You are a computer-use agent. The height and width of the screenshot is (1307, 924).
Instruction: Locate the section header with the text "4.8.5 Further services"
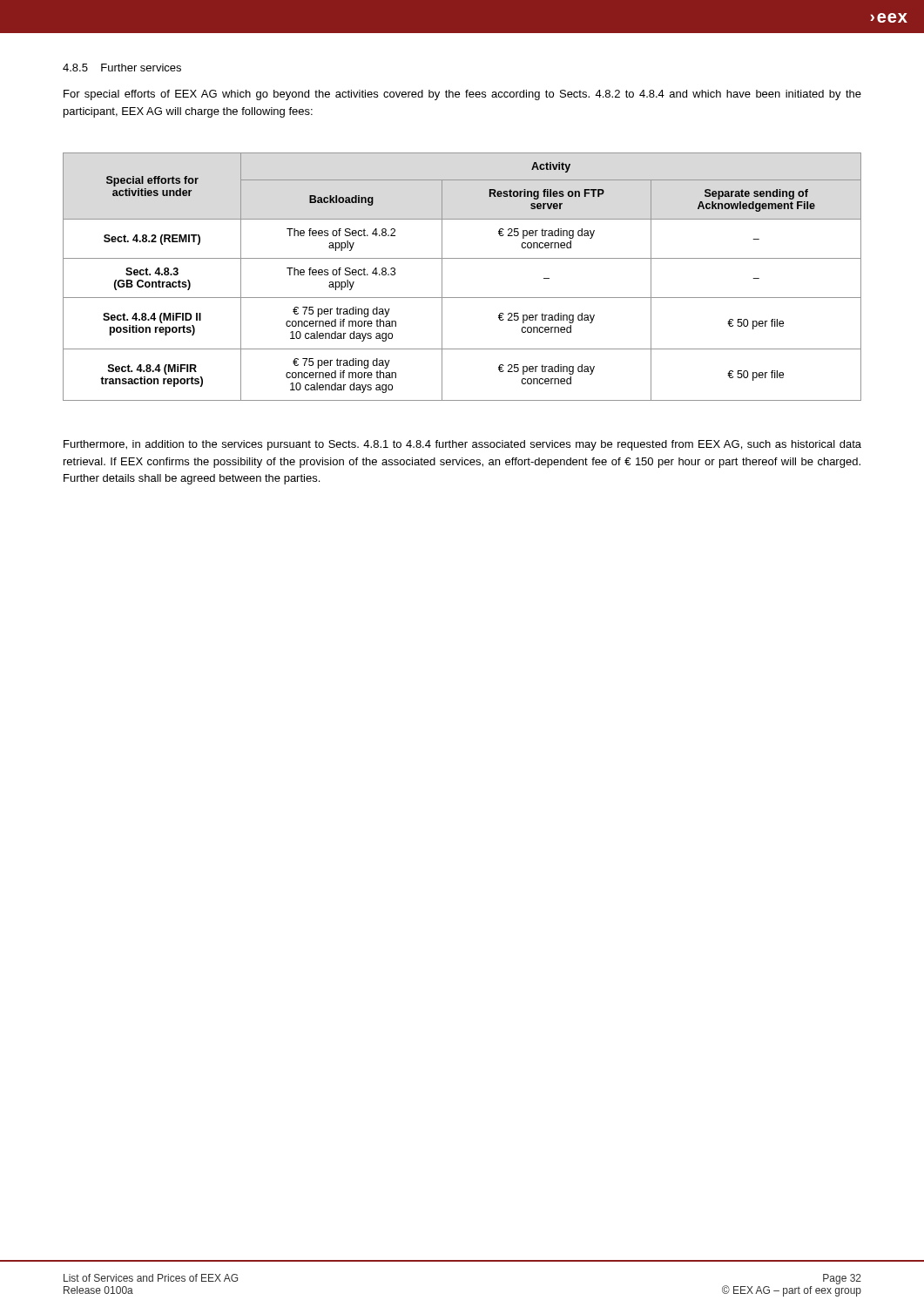[x=122, y=68]
